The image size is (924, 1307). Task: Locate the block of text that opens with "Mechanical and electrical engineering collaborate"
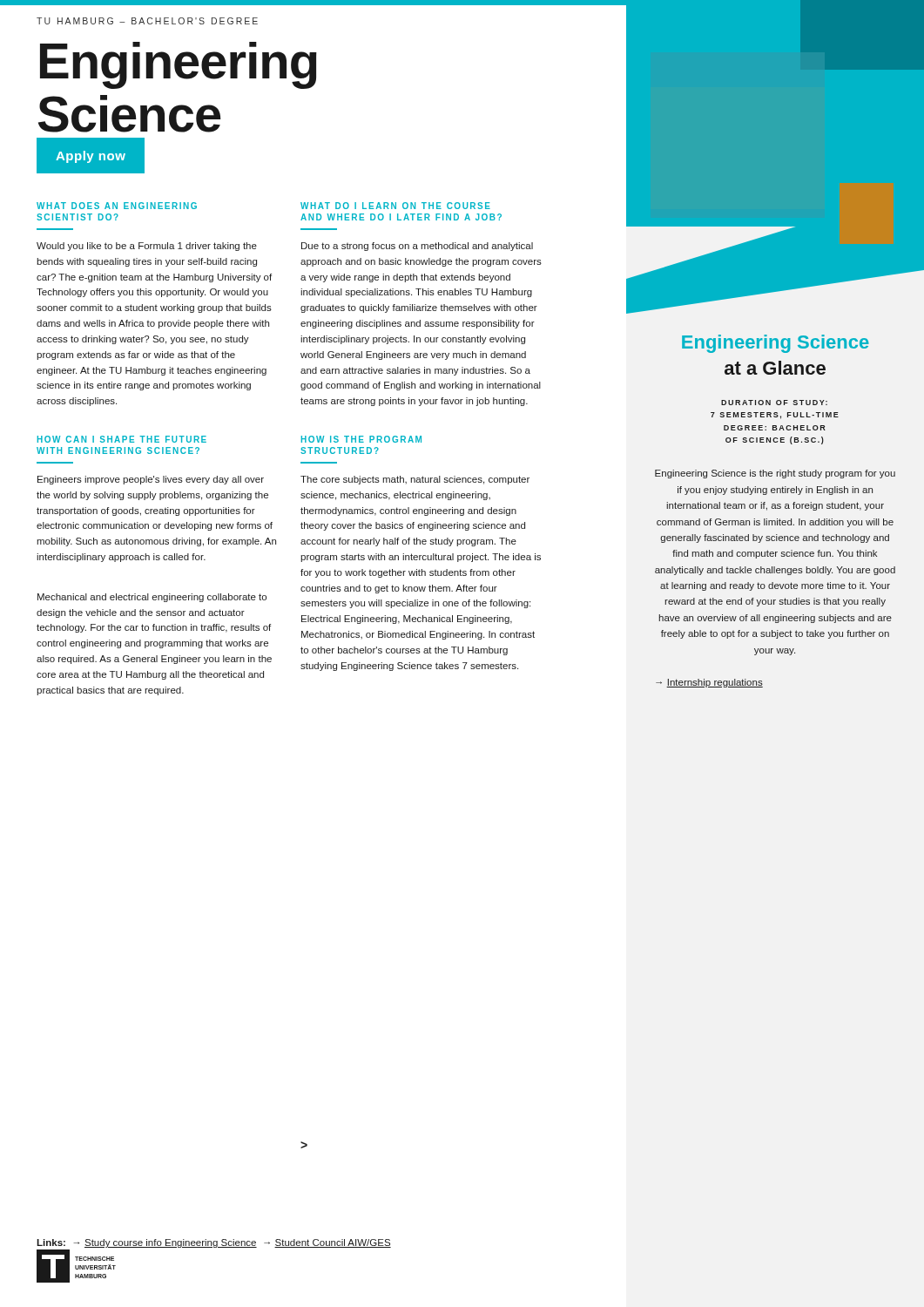coord(158,644)
